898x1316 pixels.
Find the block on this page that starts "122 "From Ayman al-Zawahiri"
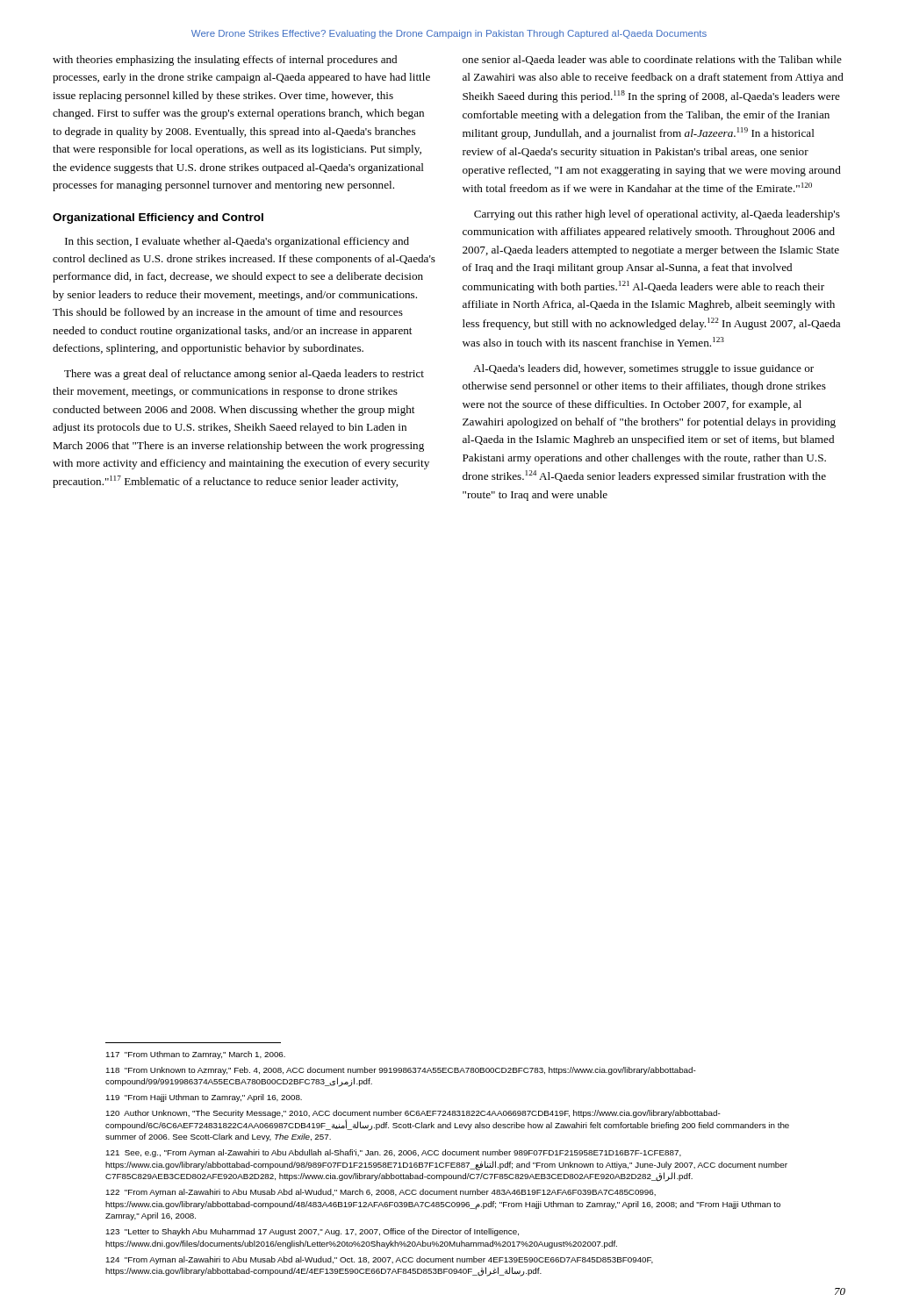point(443,1204)
